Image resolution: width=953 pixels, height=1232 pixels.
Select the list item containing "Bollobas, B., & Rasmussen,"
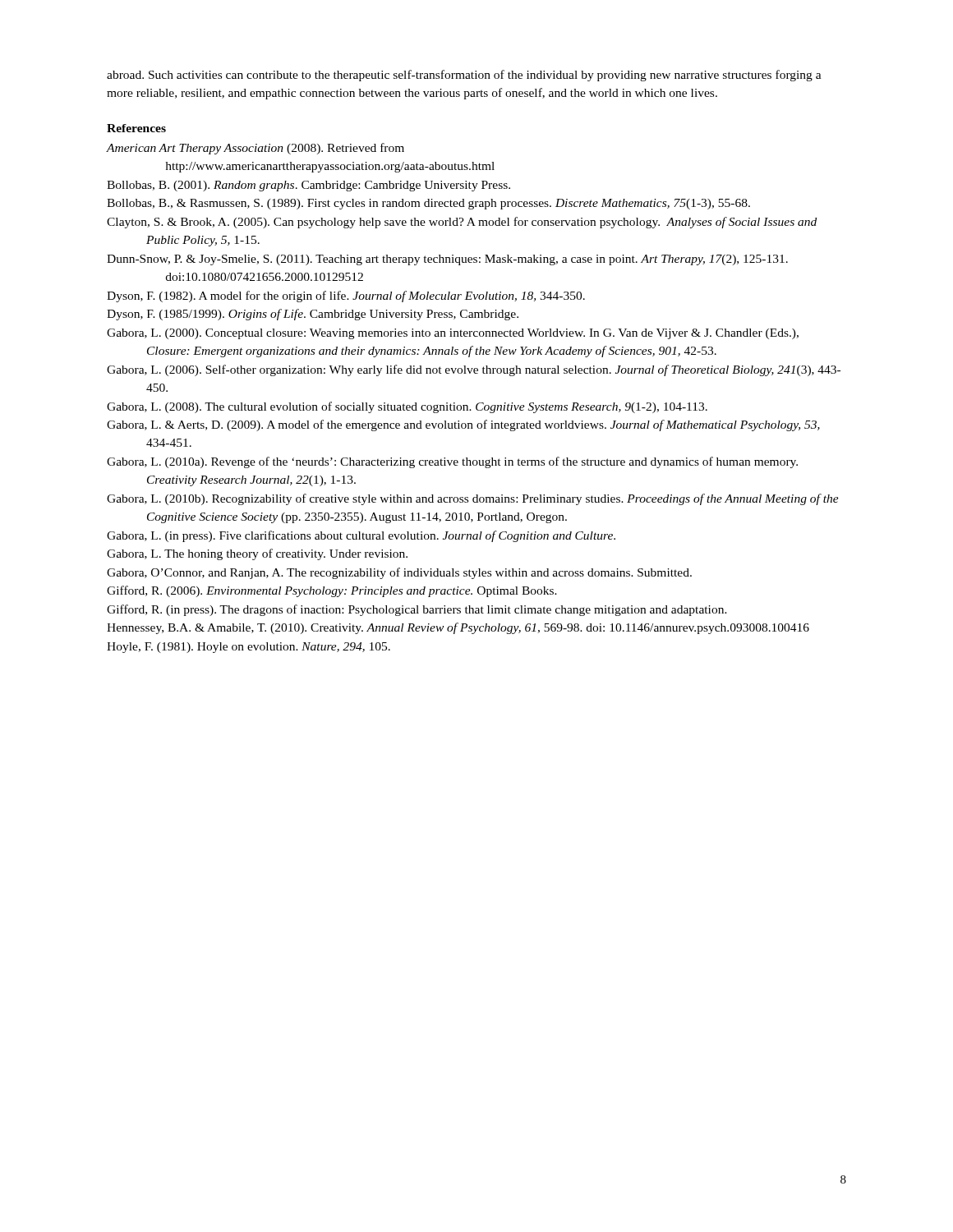tap(429, 203)
